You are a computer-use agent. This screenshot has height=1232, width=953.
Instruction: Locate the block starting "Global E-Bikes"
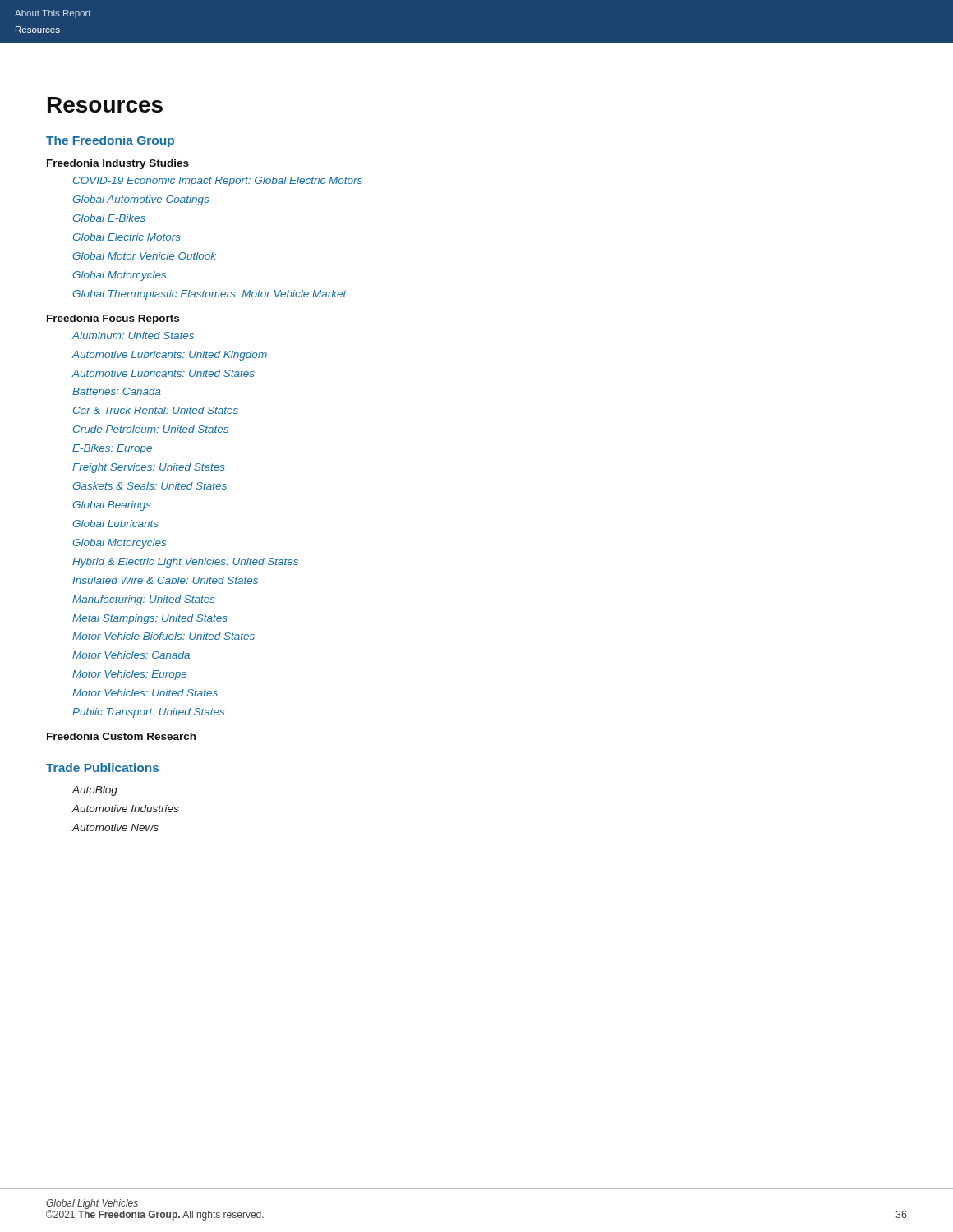point(109,218)
